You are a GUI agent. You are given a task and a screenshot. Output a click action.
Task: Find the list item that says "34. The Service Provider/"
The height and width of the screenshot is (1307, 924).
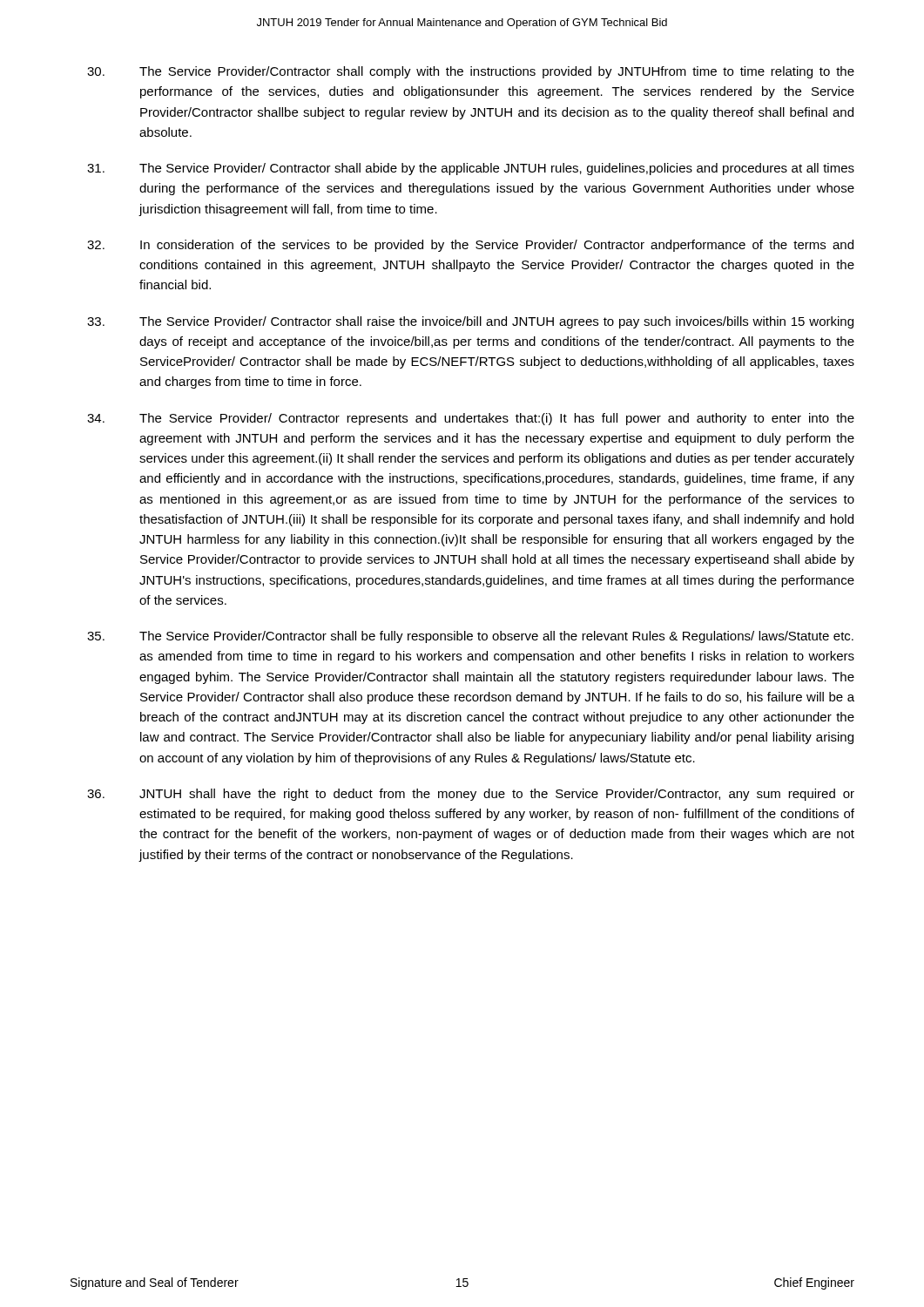(x=471, y=509)
